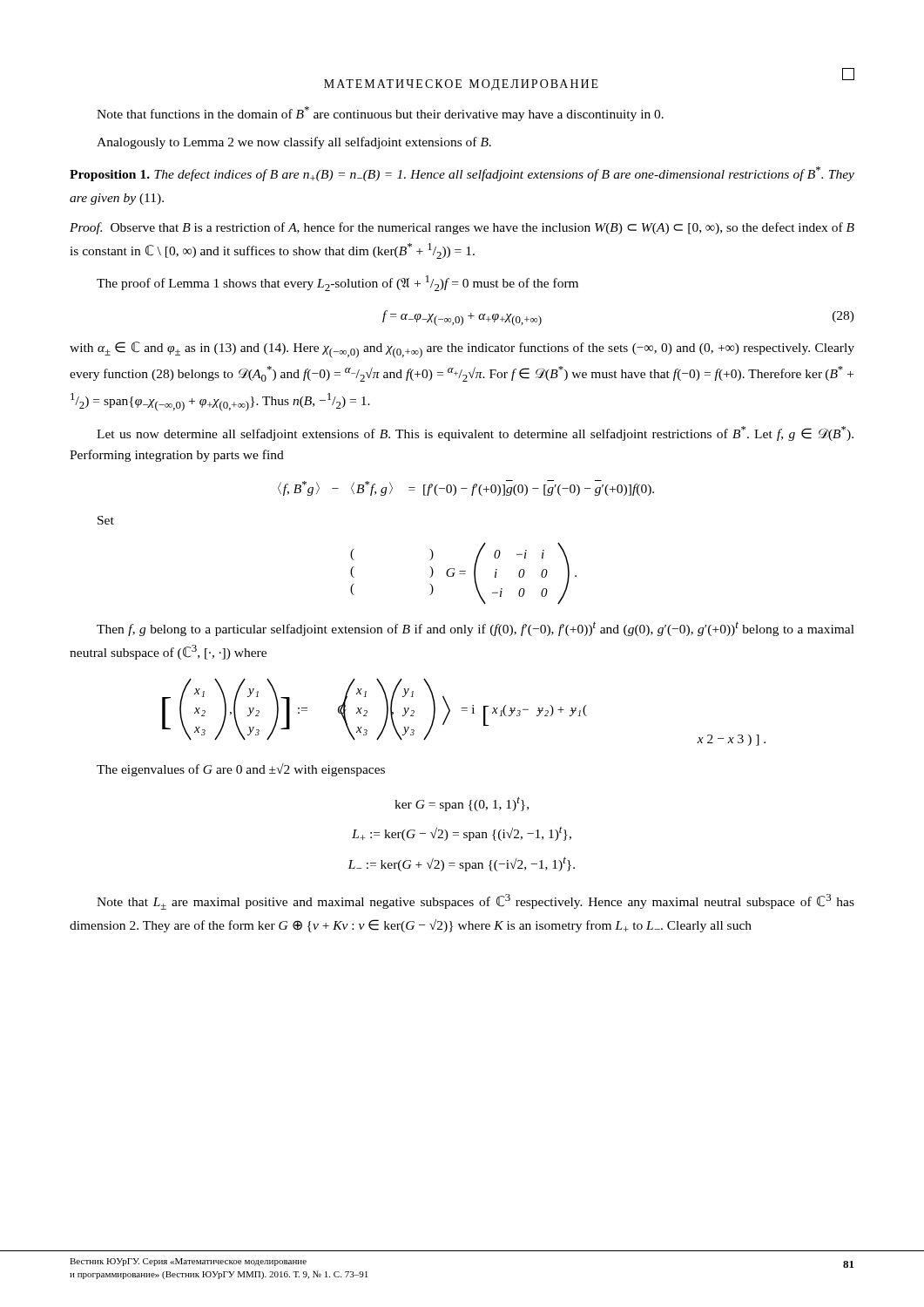Navigate to the element starting "ker G = span"
The width and height of the screenshot is (924, 1307).
click(x=462, y=834)
